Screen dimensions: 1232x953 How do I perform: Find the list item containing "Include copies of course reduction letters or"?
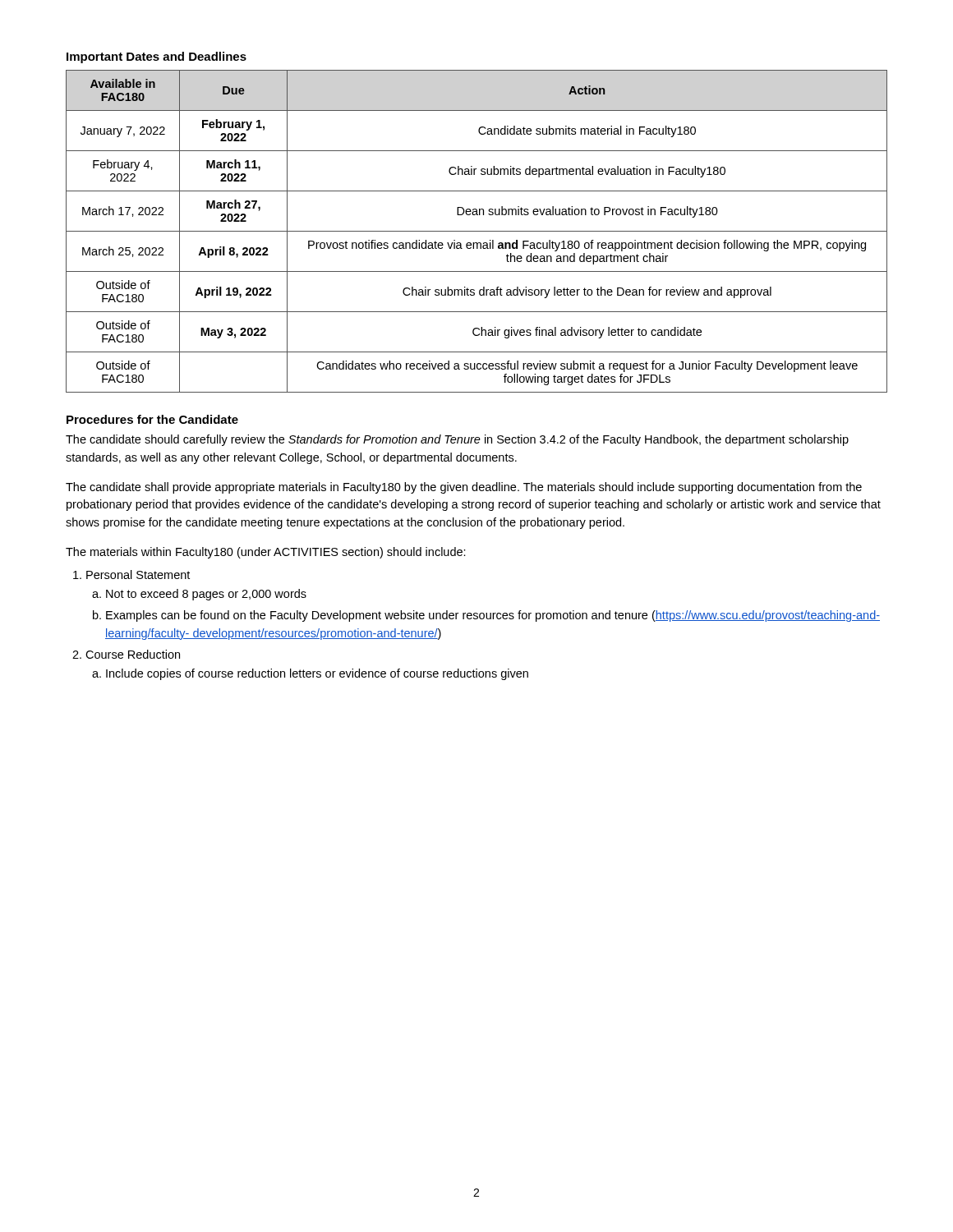click(x=317, y=674)
